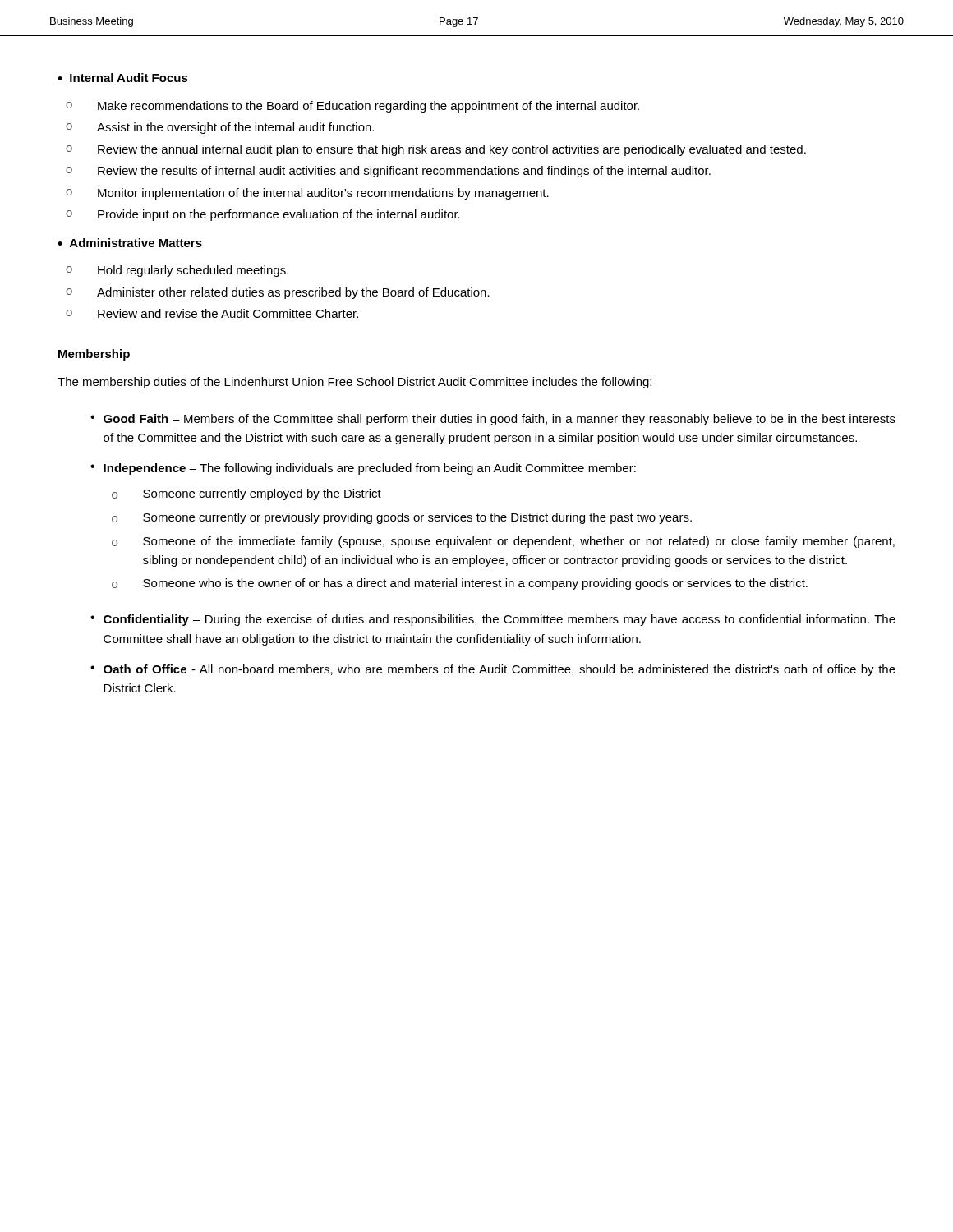Viewport: 953px width, 1232px height.
Task: Locate the section header containing "• Administrative Matters"
Action: pos(130,244)
